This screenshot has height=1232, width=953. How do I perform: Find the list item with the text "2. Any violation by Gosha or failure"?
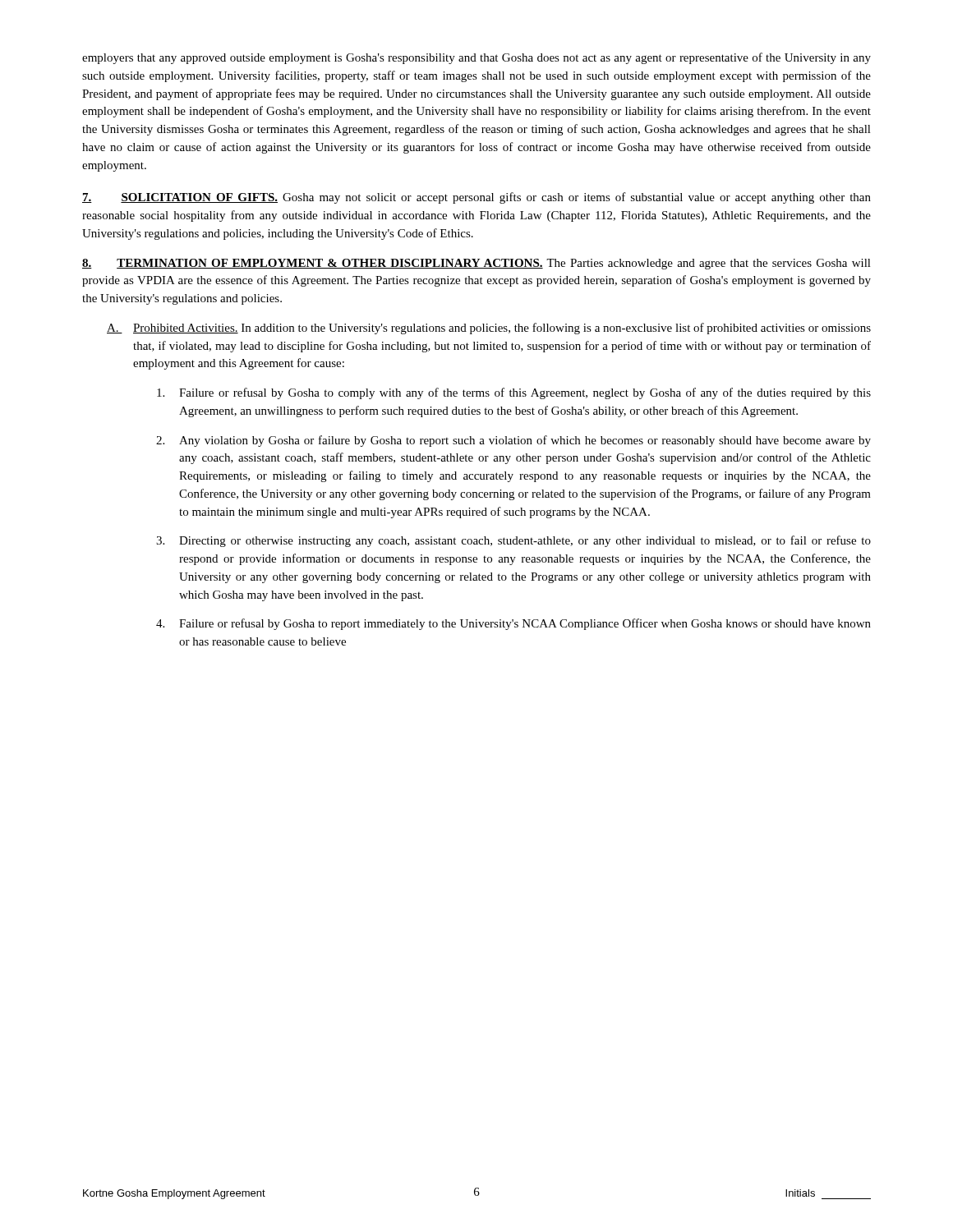click(513, 476)
